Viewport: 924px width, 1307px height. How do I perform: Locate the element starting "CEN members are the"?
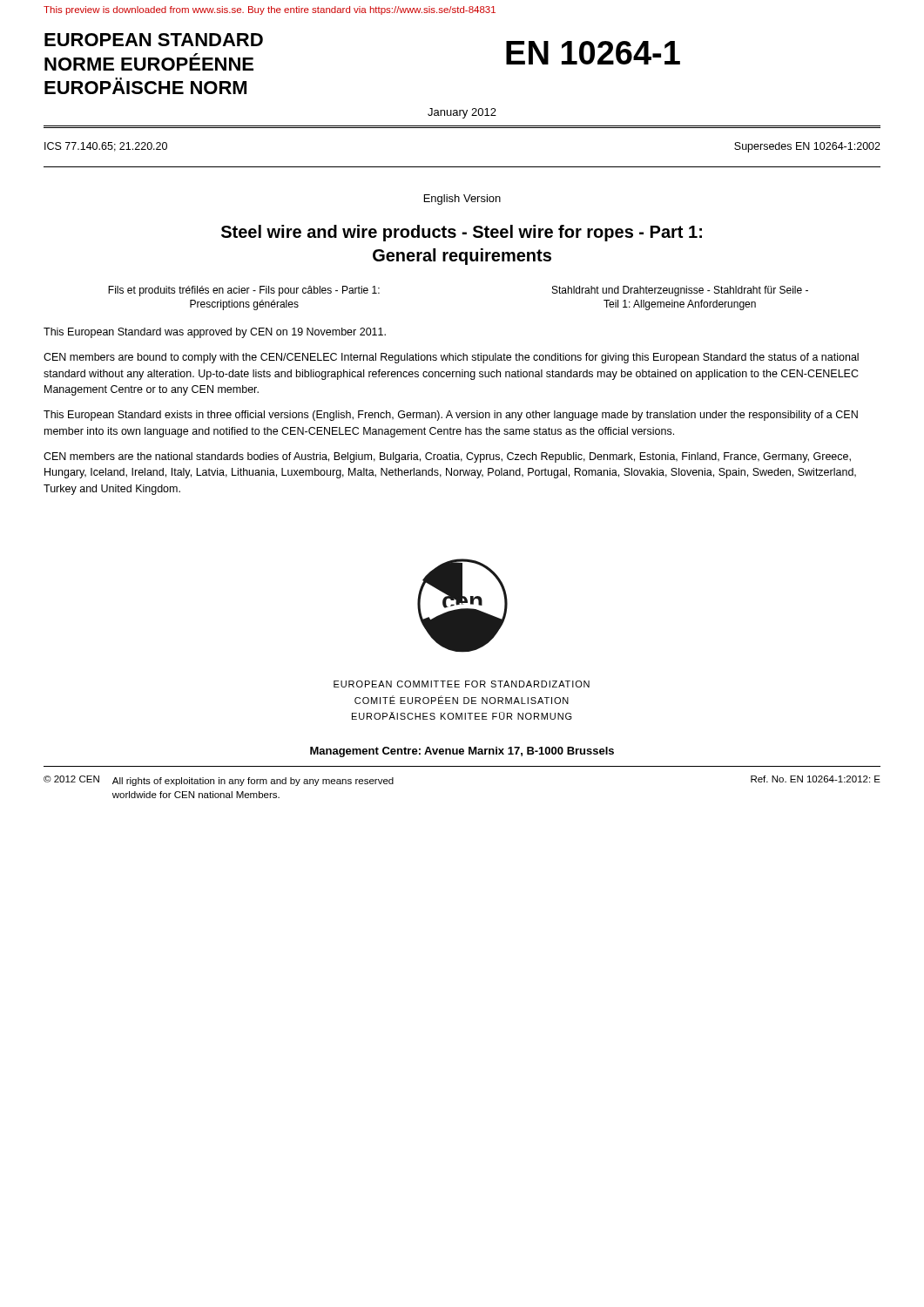click(x=450, y=473)
